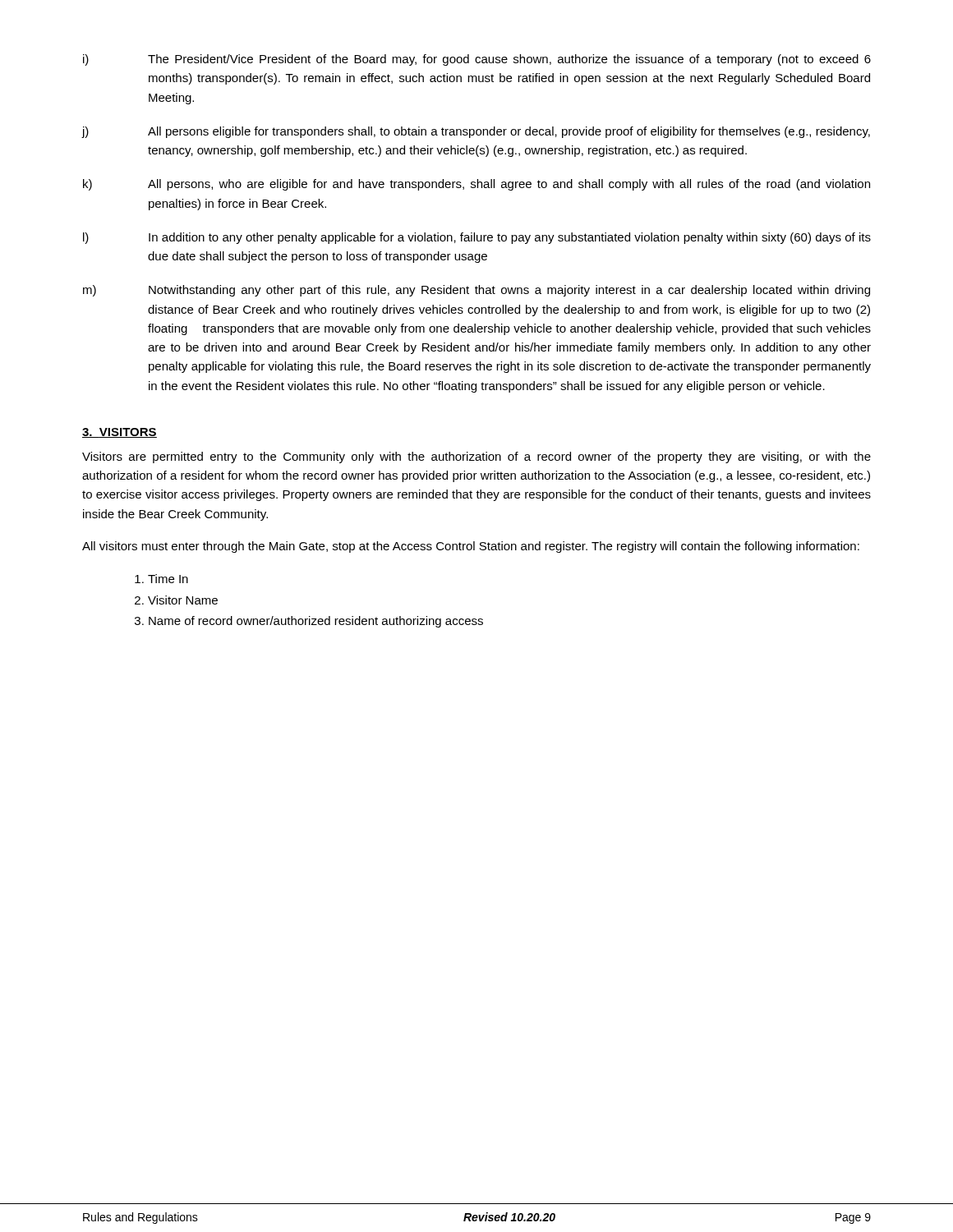Find the list item with the text "Visitor Name"
Image resolution: width=953 pixels, height=1232 pixels.
tap(183, 600)
